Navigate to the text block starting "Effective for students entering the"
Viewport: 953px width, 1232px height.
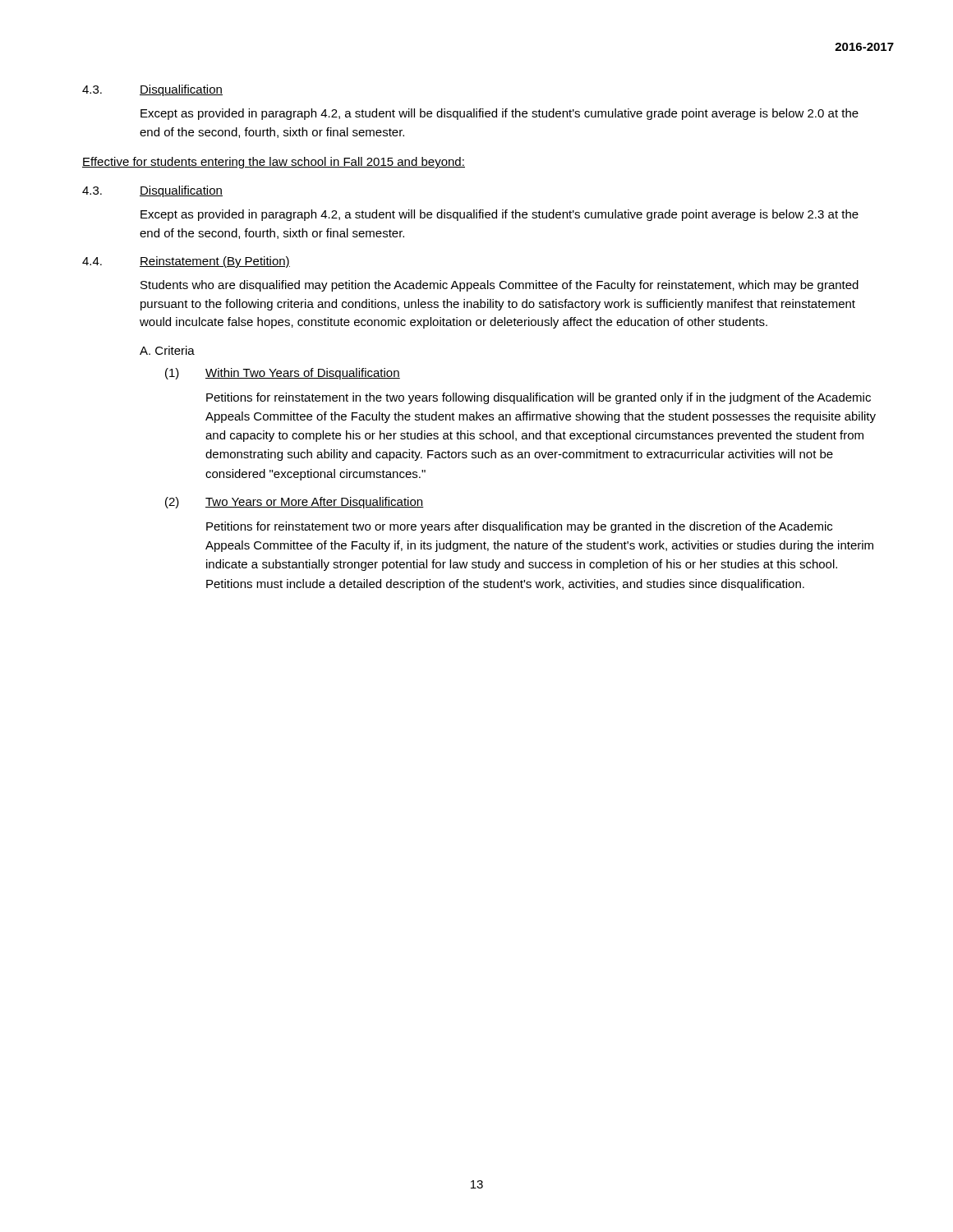[x=274, y=161]
